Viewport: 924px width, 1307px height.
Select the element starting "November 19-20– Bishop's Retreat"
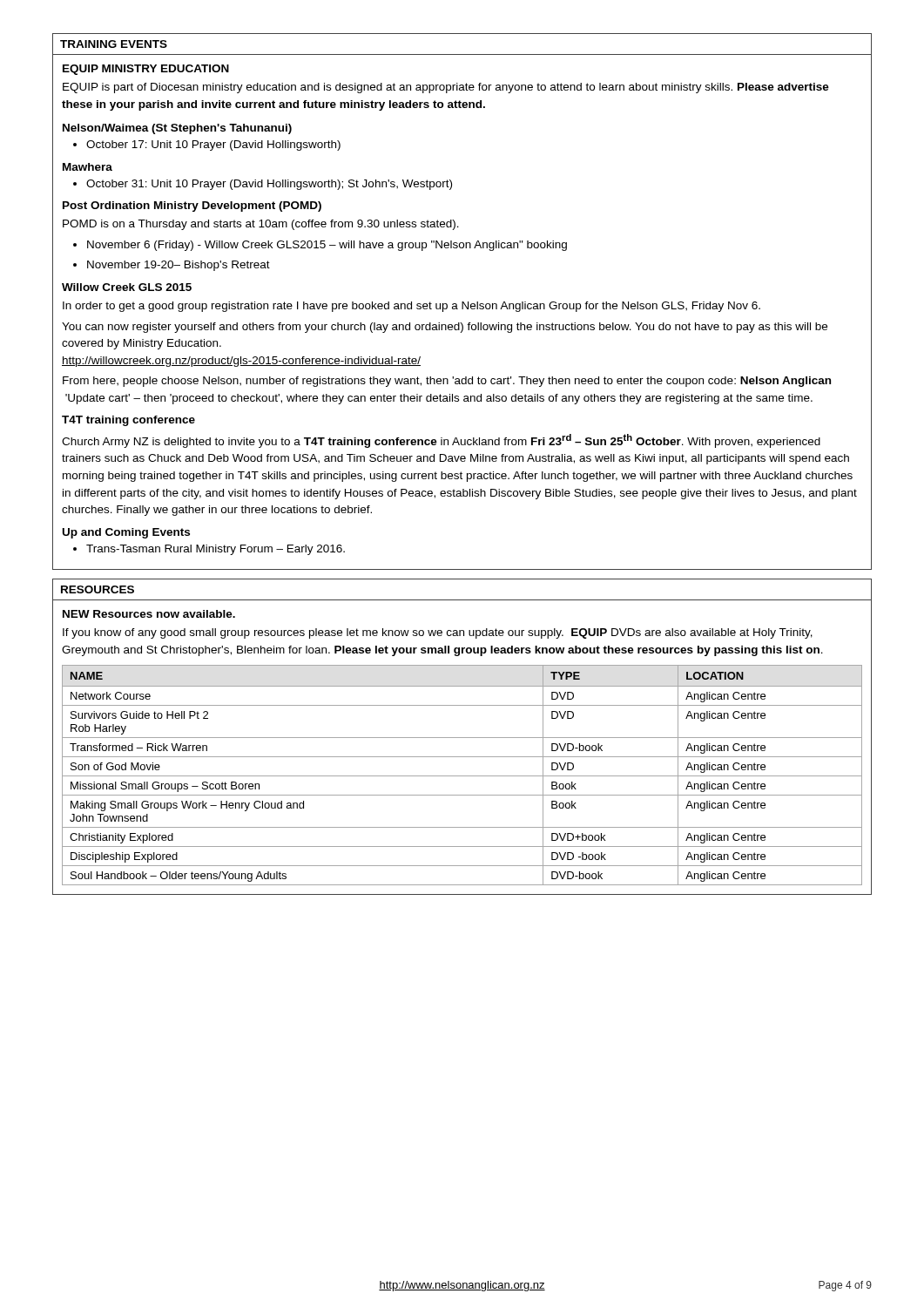tap(172, 266)
